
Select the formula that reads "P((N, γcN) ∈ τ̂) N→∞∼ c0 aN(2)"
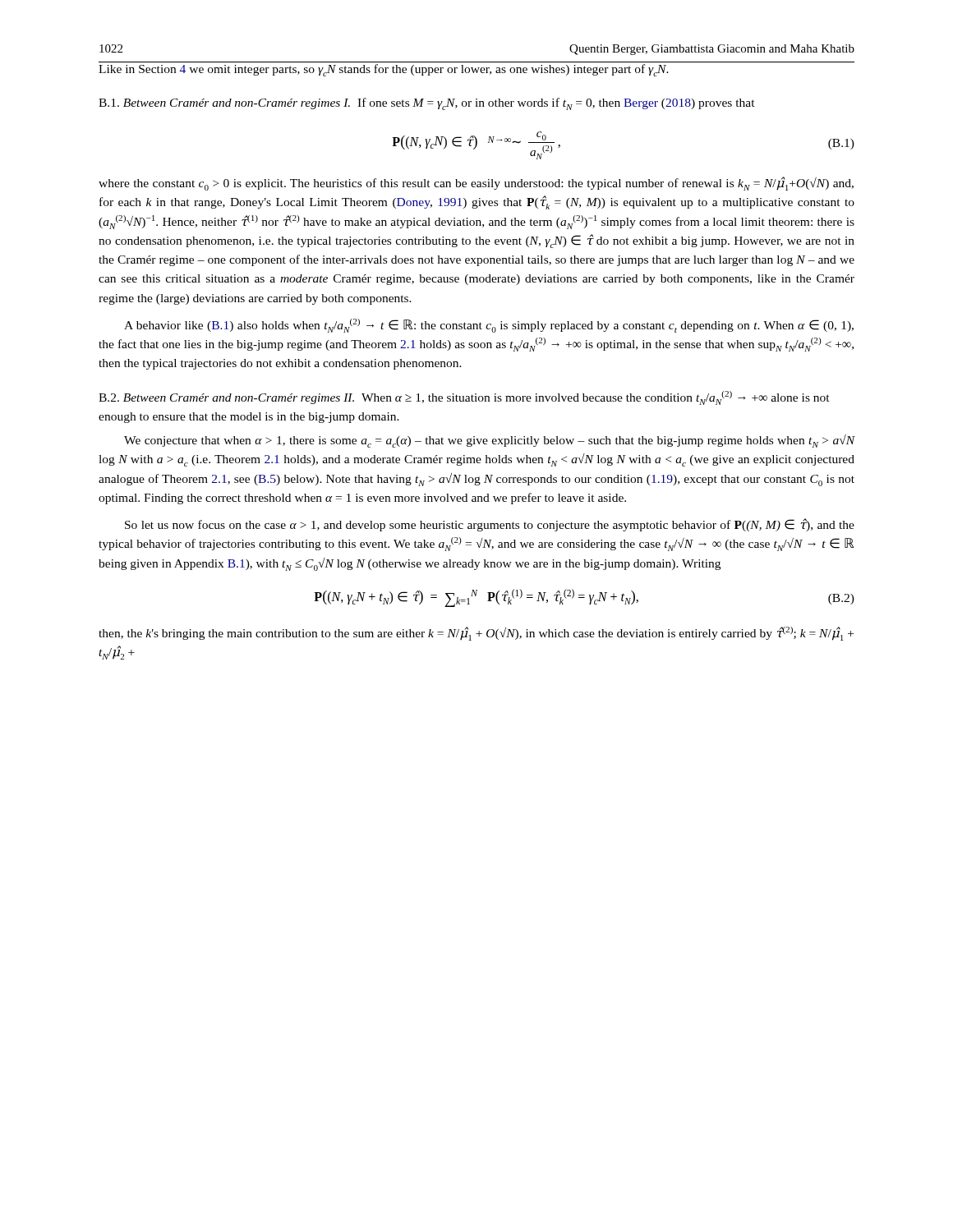(x=471, y=146)
